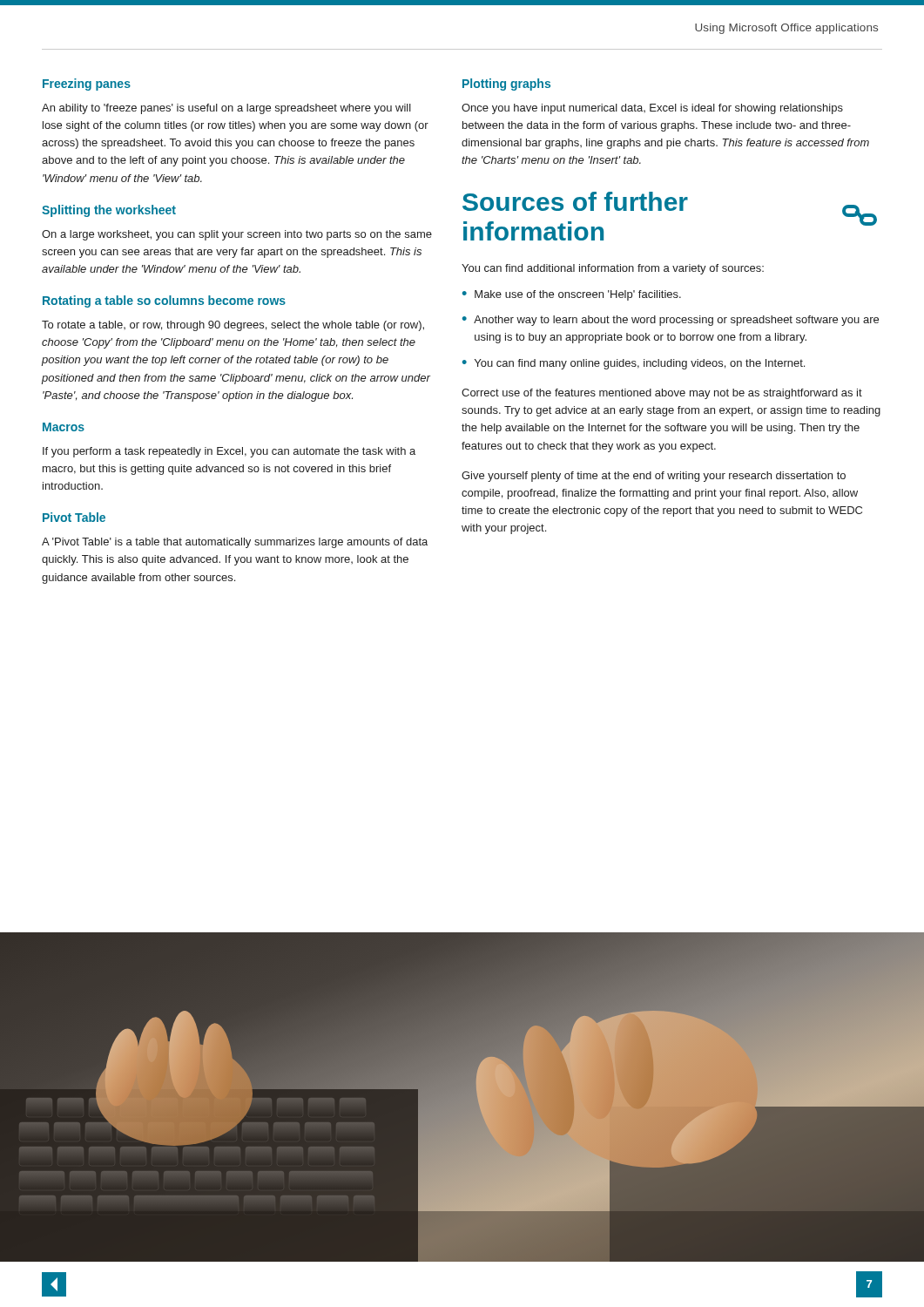The width and height of the screenshot is (924, 1307).
Task: Locate the region starting "• You can find many online"
Action: 634,363
